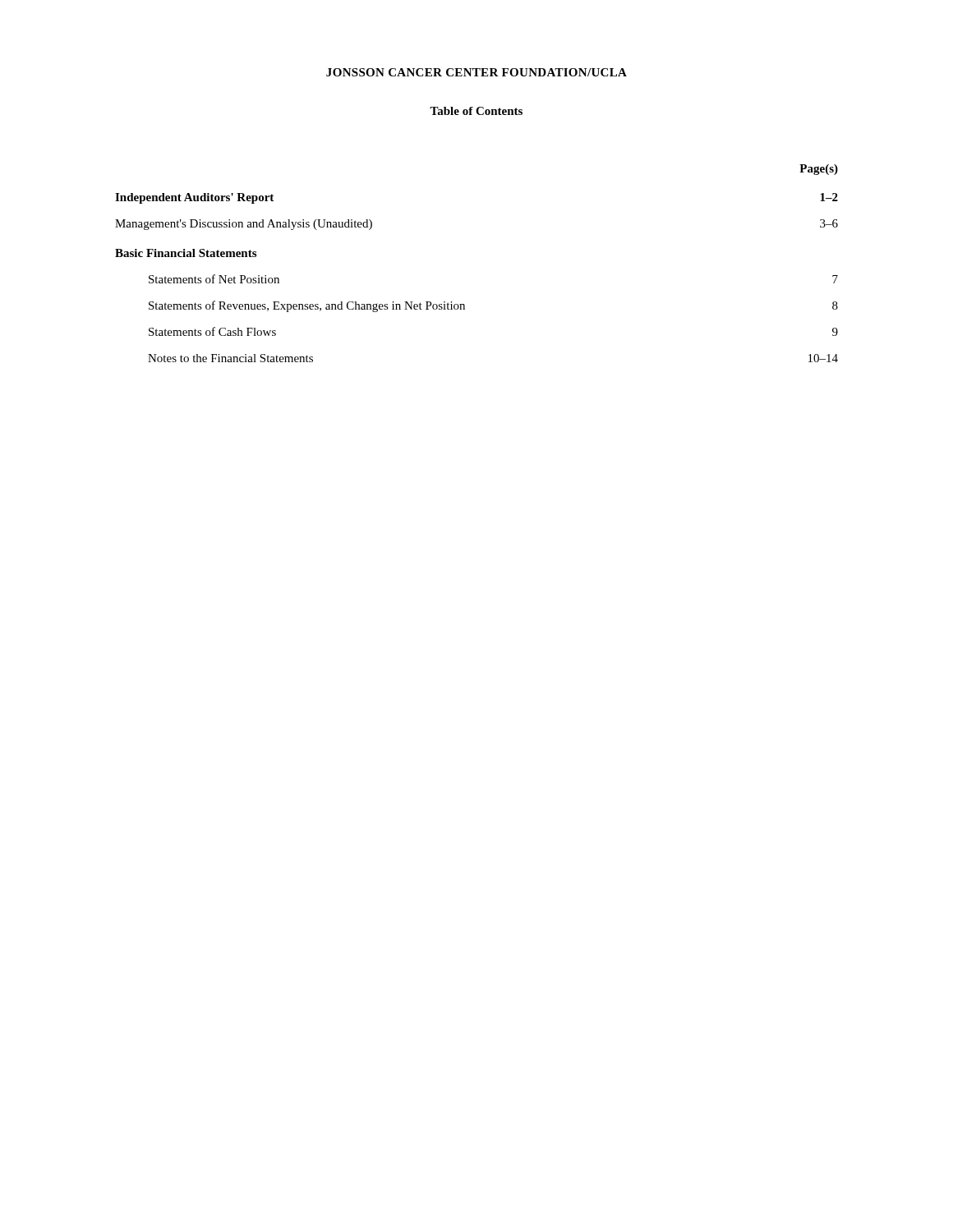Navigate to the passage starting "JONSSON CANCER CENTER FOUNDATION/UCLA"
953x1232 pixels.
click(x=476, y=72)
